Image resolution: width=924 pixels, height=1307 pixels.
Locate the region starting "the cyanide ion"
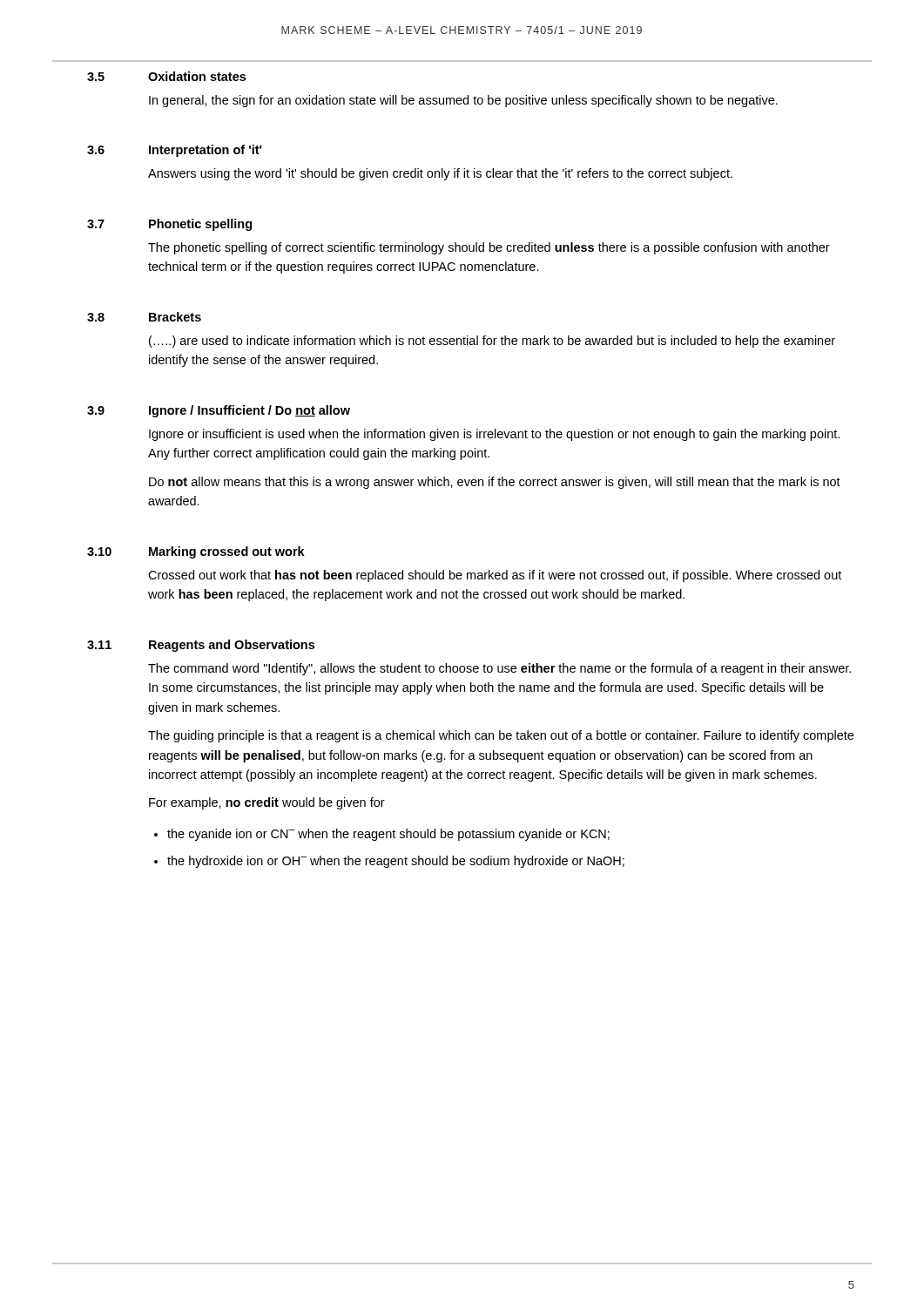click(x=389, y=832)
